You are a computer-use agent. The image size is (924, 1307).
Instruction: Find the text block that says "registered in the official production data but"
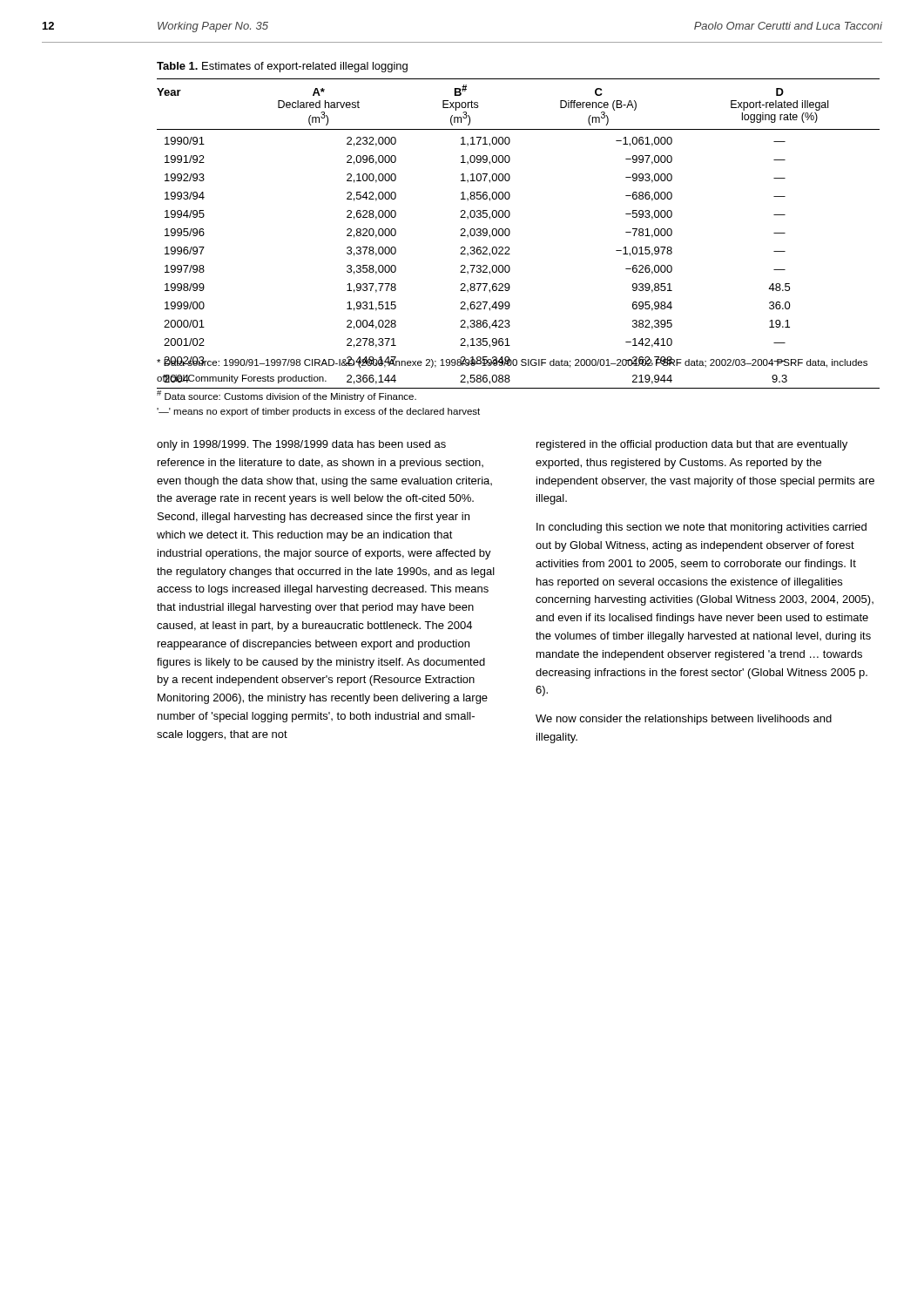[705, 591]
